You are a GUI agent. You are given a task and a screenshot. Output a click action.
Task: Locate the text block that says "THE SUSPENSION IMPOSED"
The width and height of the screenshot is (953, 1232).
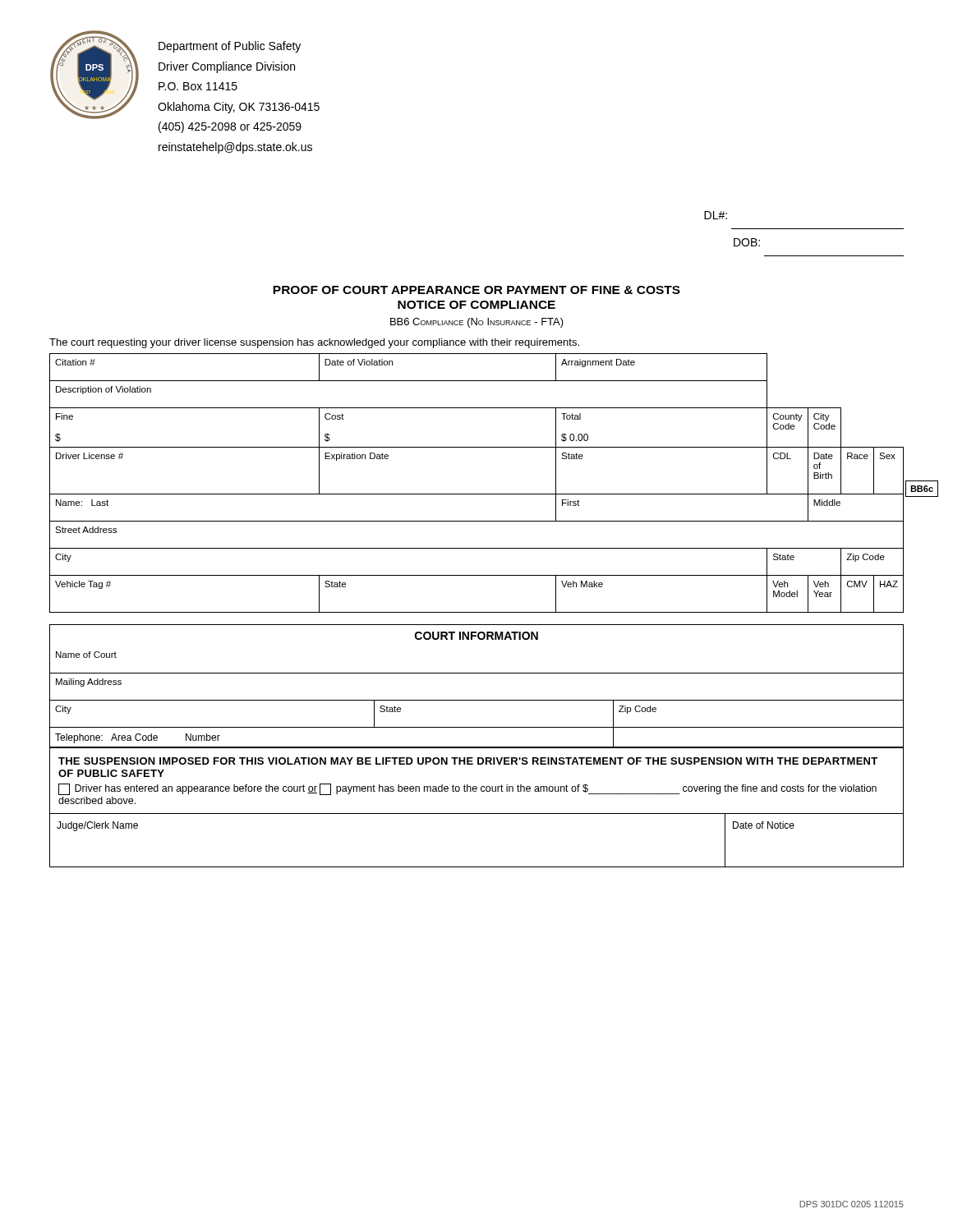476,781
